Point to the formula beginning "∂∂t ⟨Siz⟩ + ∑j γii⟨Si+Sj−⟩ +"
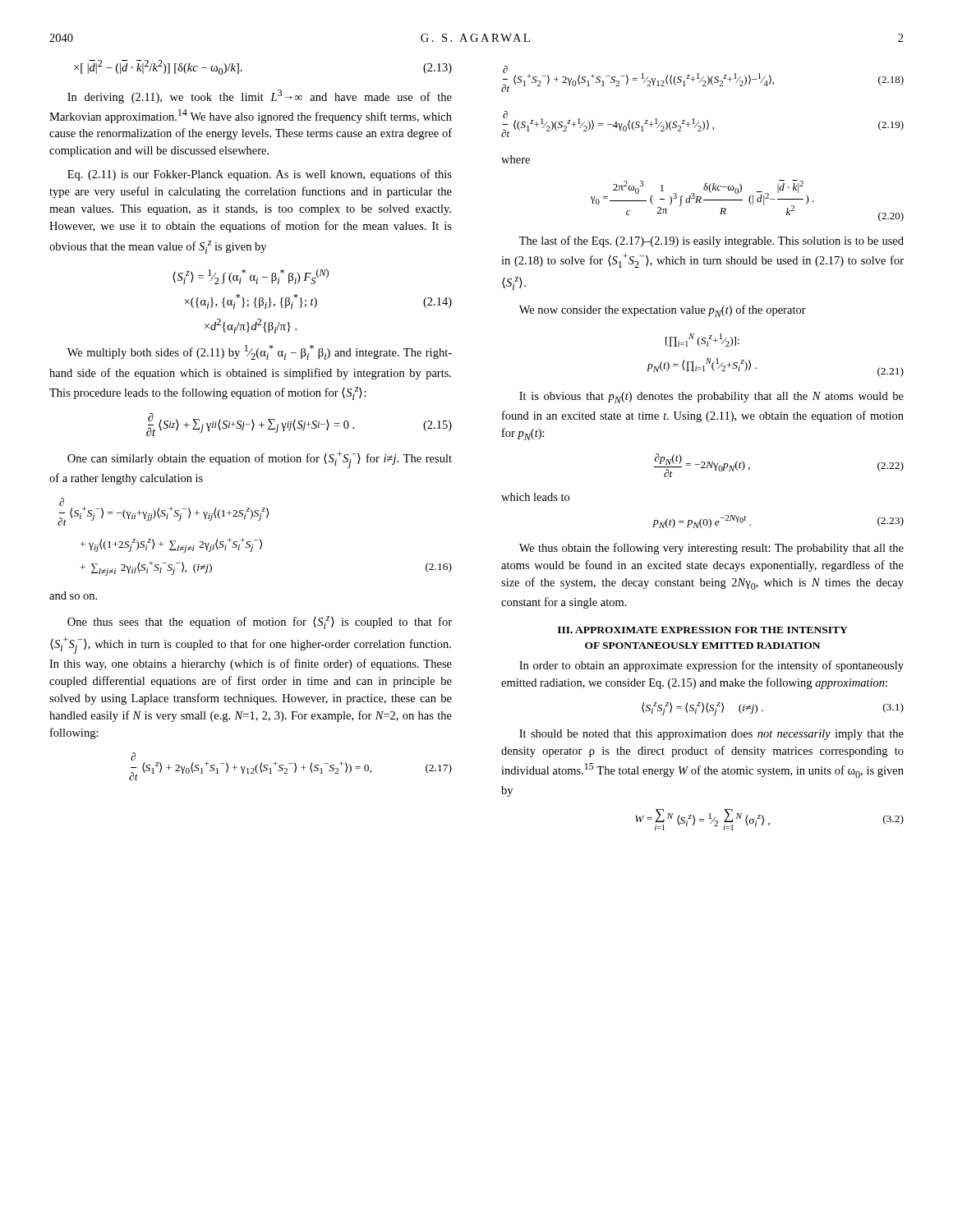 (251, 425)
